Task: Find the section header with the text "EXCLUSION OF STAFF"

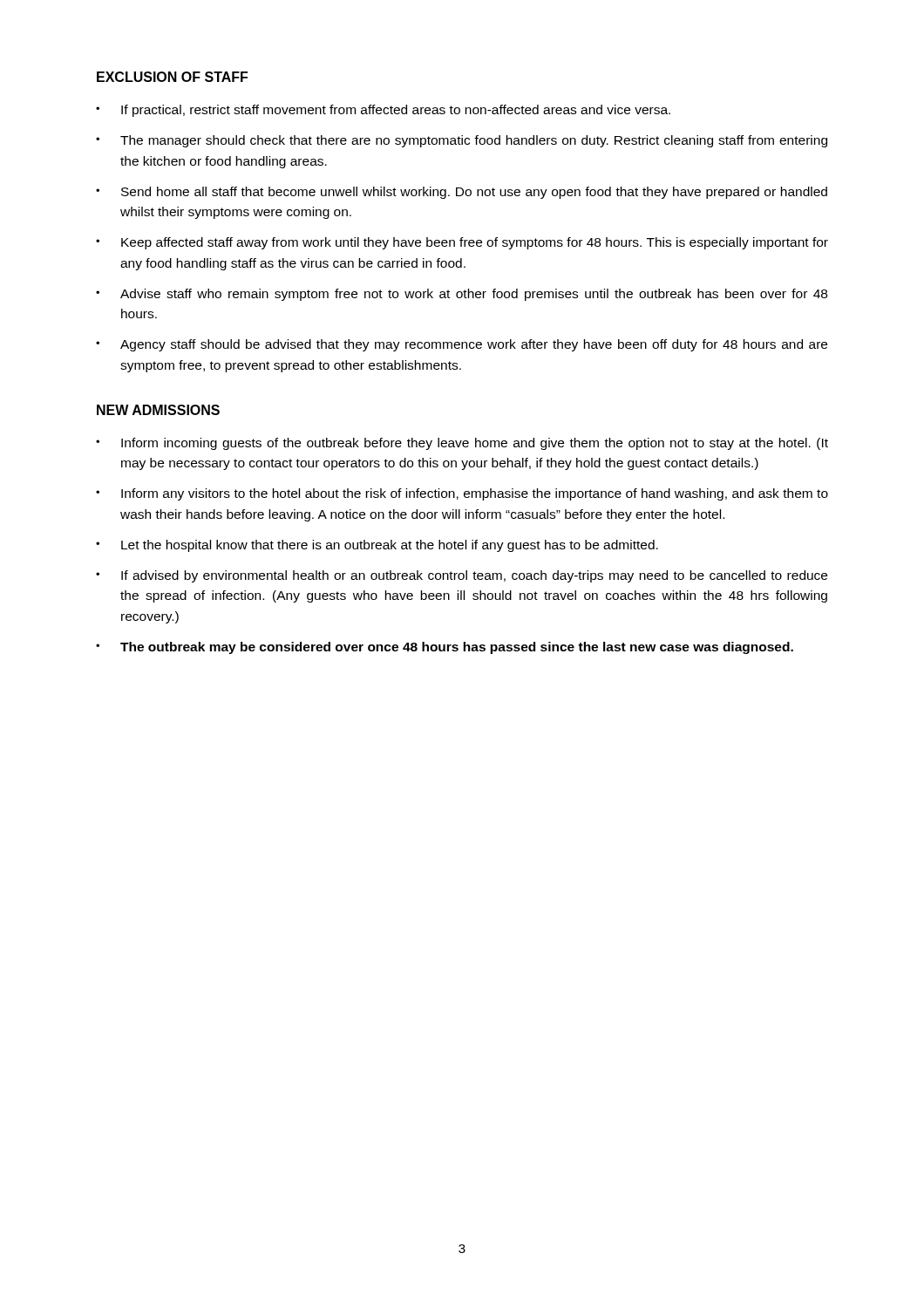Action: tap(172, 77)
